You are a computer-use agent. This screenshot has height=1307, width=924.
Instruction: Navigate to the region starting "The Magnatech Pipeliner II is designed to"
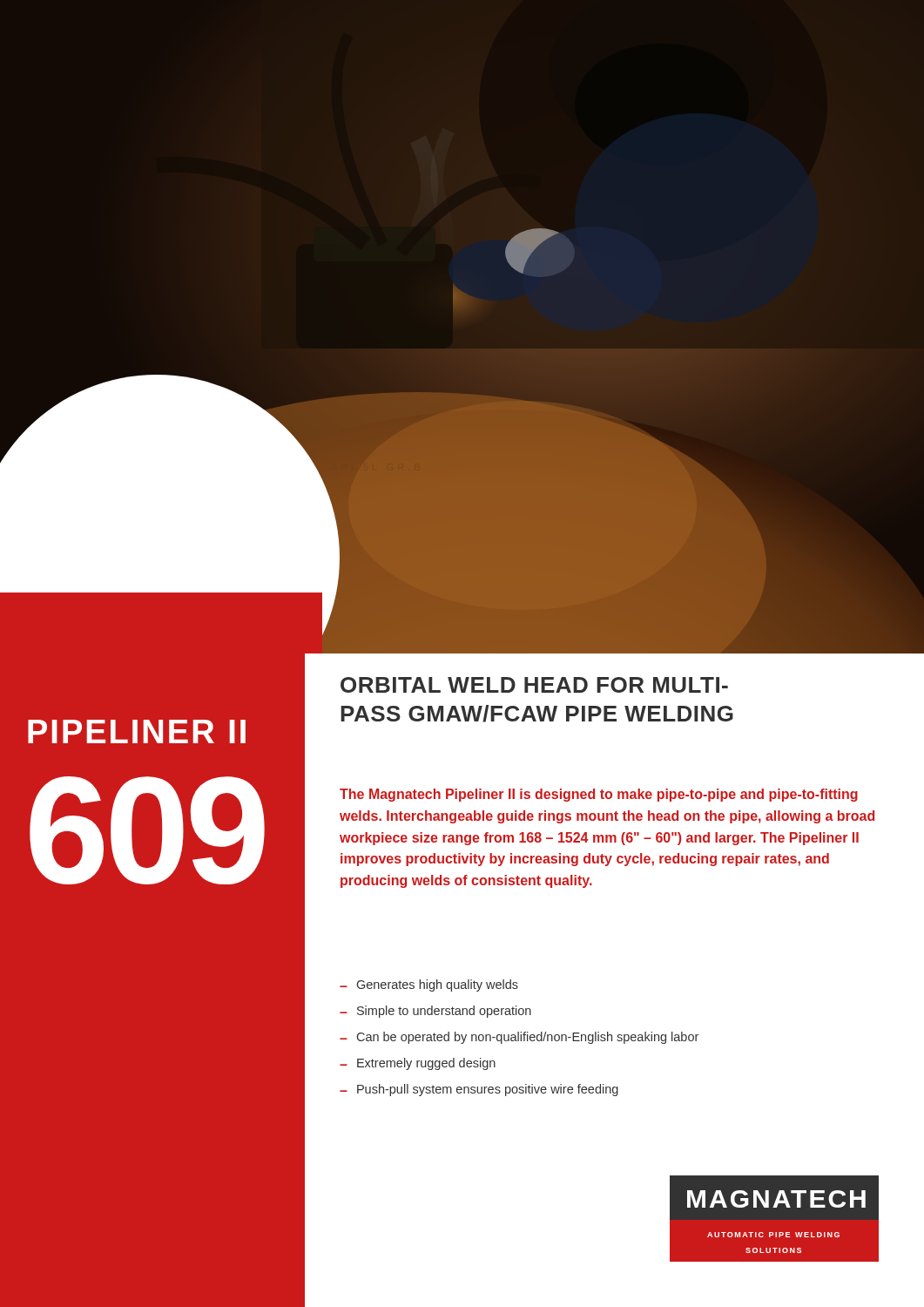pyautogui.click(x=608, y=837)
